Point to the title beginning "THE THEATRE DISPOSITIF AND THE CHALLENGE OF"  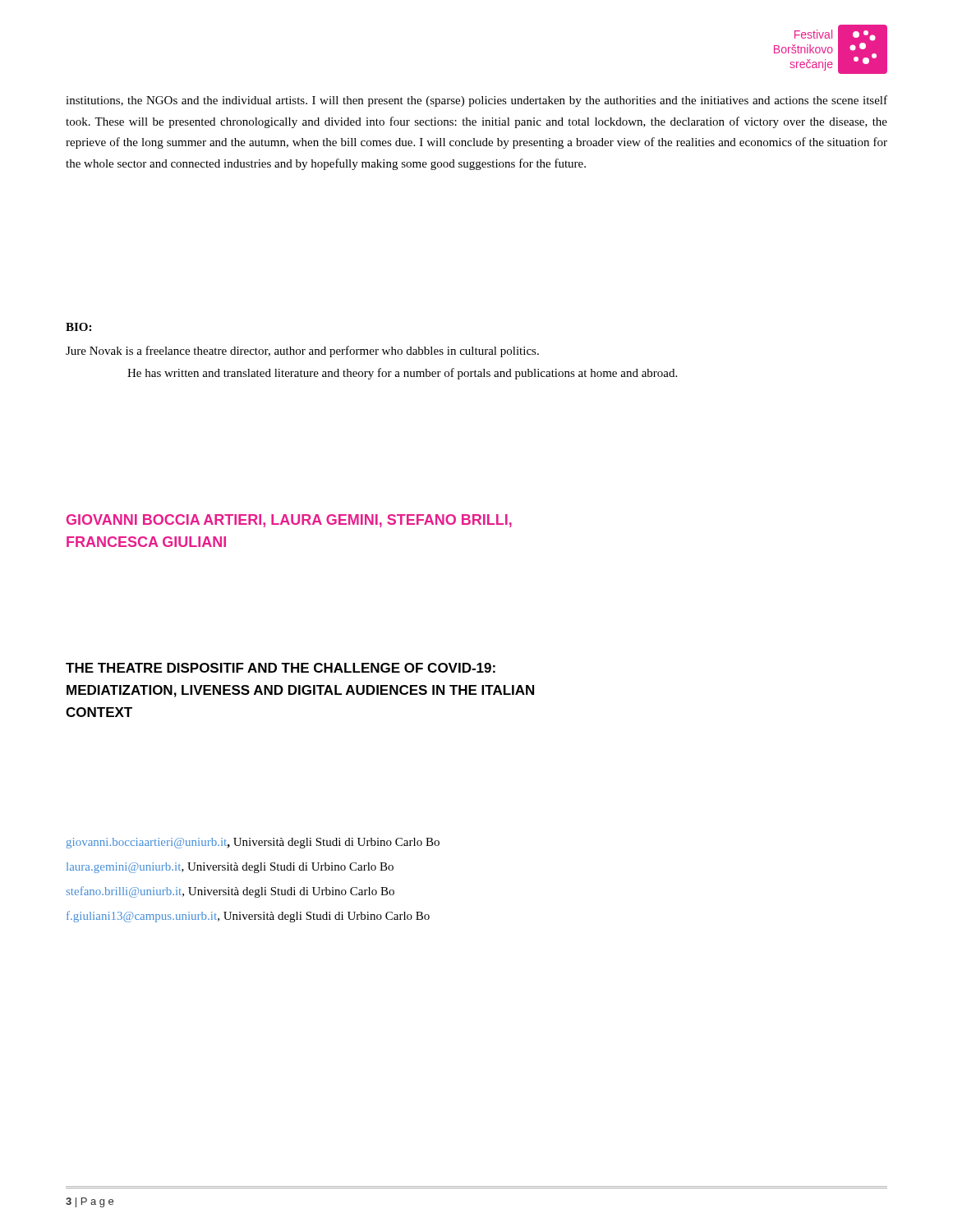pyautogui.click(x=300, y=690)
